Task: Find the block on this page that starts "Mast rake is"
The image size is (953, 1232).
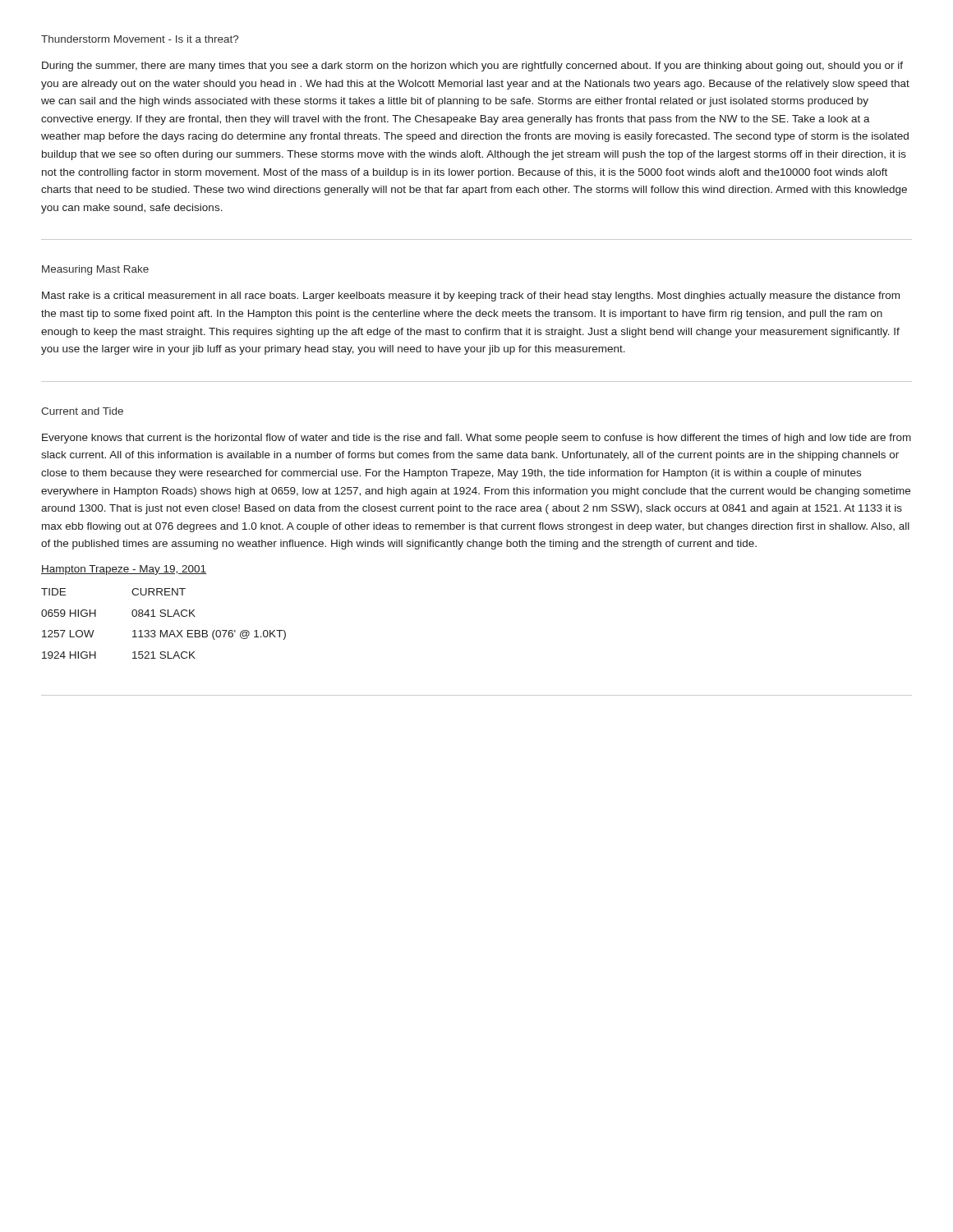Action: point(471,322)
